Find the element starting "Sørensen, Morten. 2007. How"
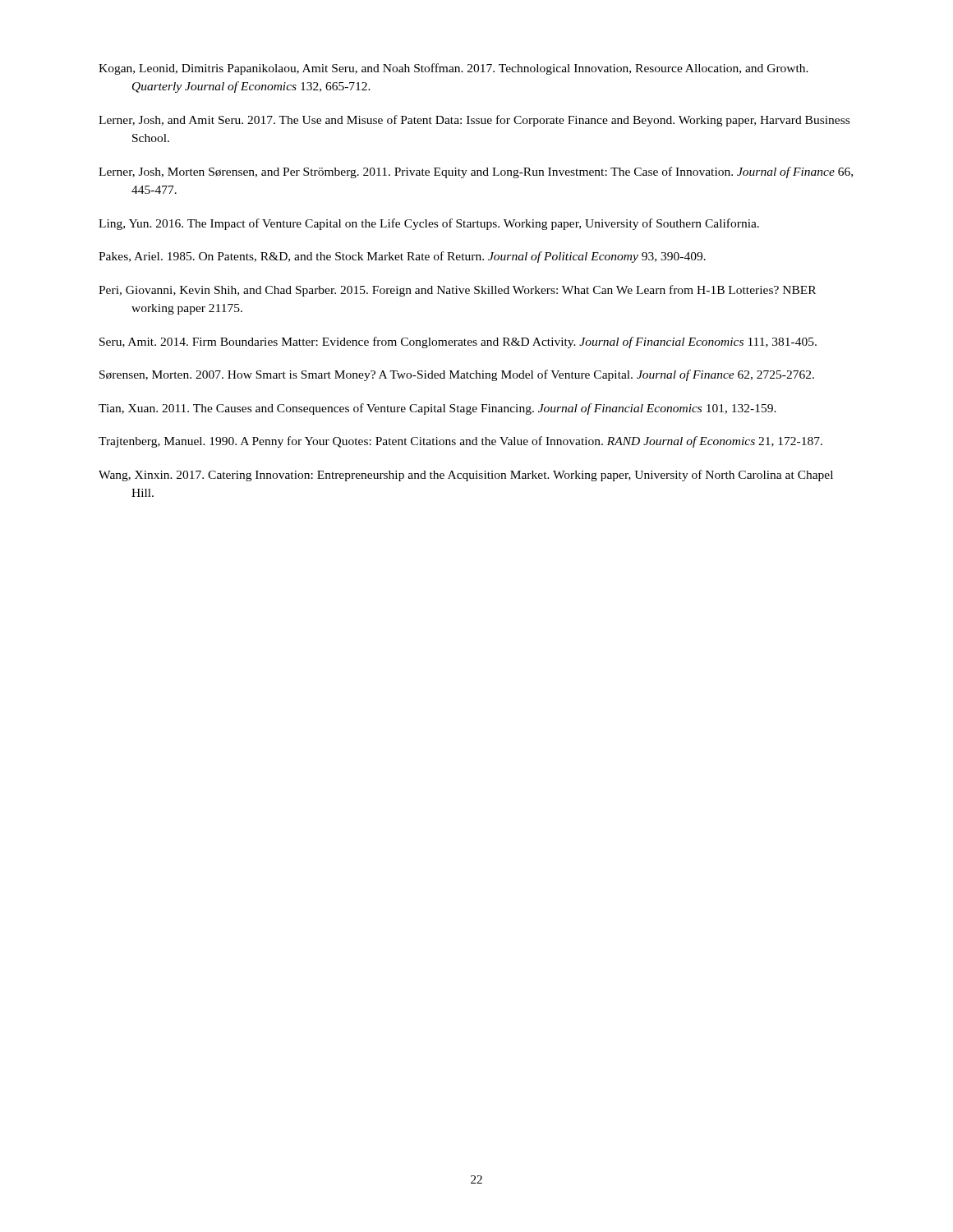This screenshot has height=1232, width=953. (457, 374)
